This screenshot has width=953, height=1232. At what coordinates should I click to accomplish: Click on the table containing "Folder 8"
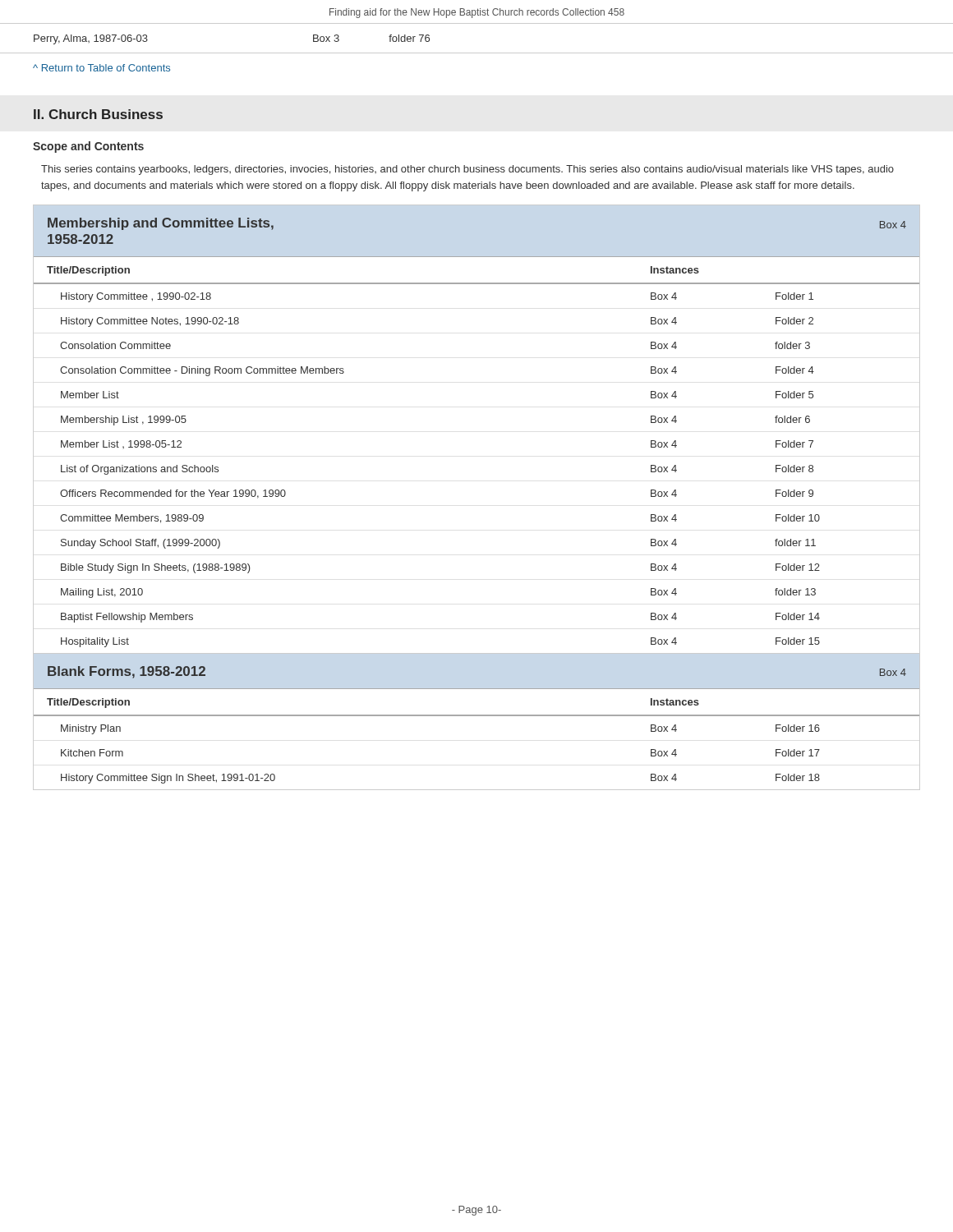pos(476,429)
